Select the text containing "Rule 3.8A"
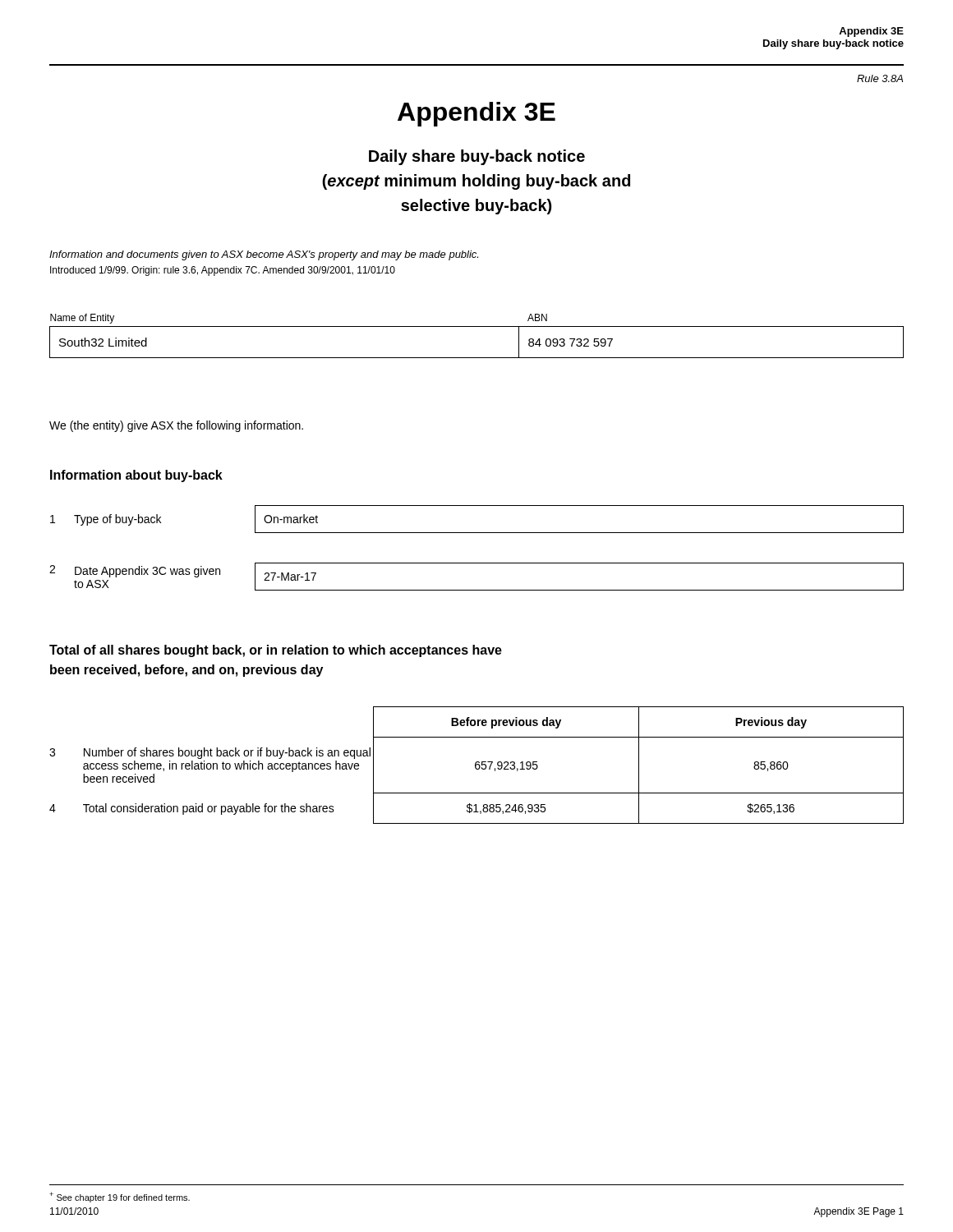The image size is (953, 1232). pyautogui.click(x=880, y=78)
